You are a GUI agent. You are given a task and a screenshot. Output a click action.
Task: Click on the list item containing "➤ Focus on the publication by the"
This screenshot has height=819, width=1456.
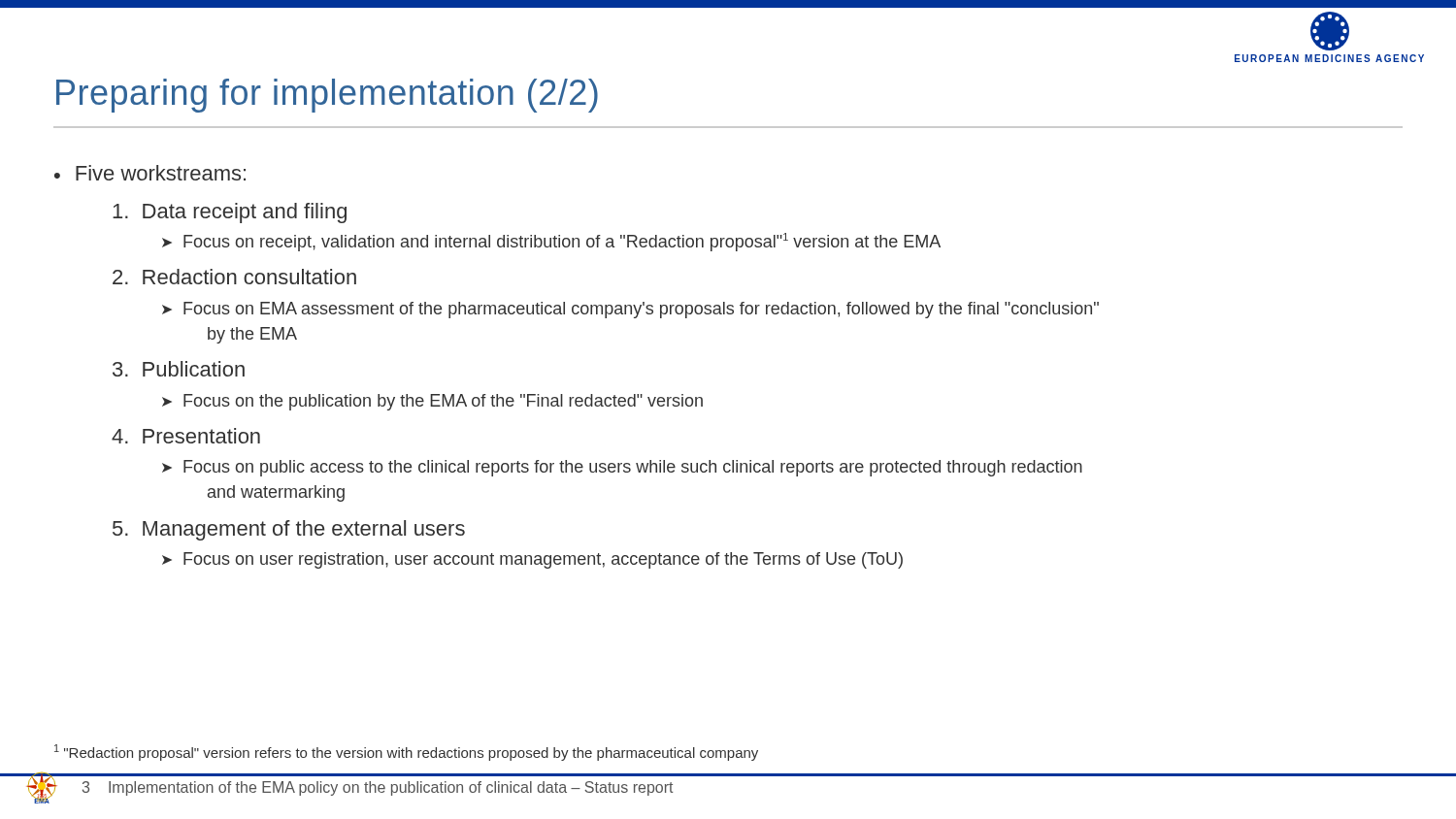click(x=432, y=400)
